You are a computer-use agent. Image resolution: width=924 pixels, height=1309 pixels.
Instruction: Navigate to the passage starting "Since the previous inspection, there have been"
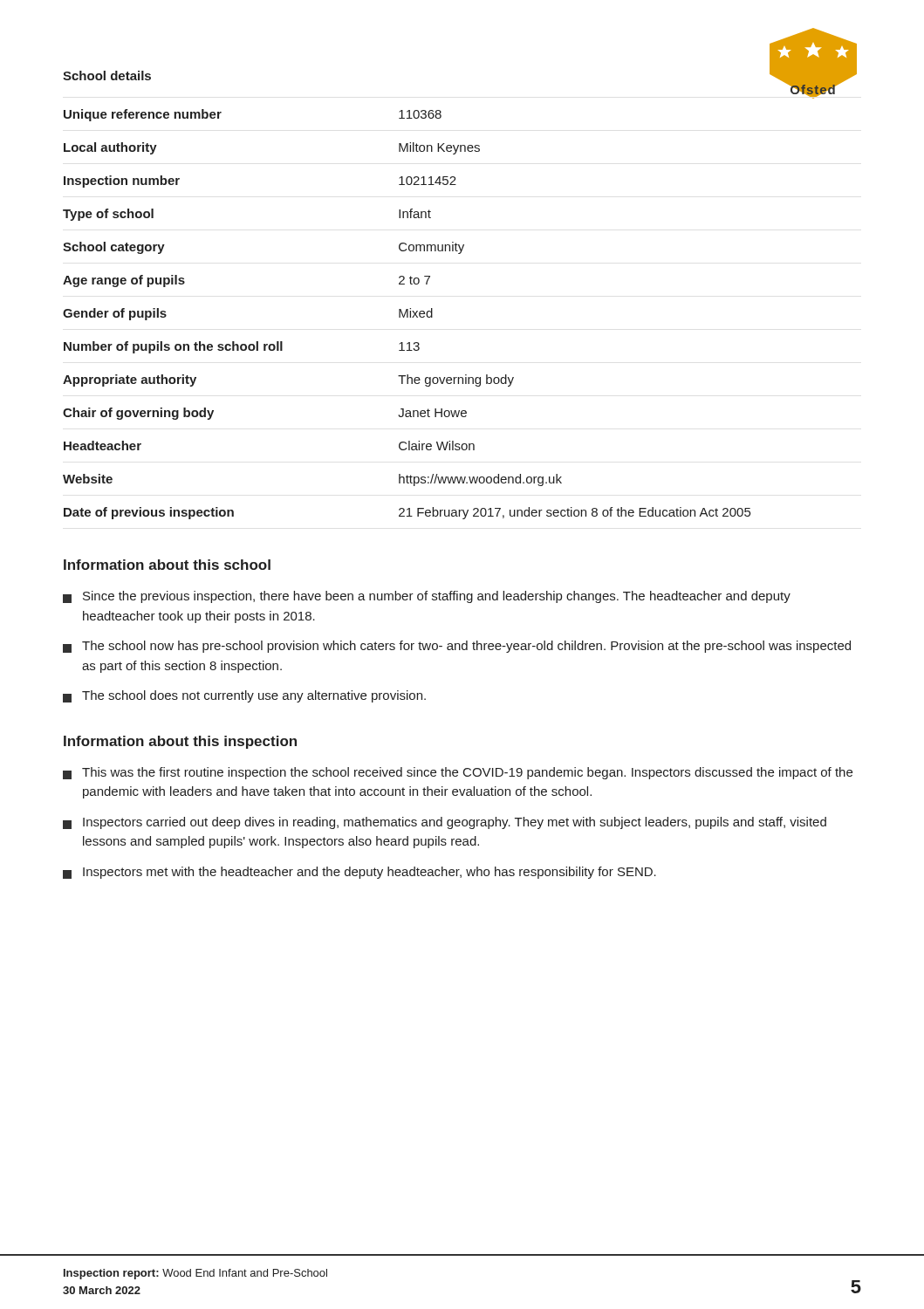point(462,606)
